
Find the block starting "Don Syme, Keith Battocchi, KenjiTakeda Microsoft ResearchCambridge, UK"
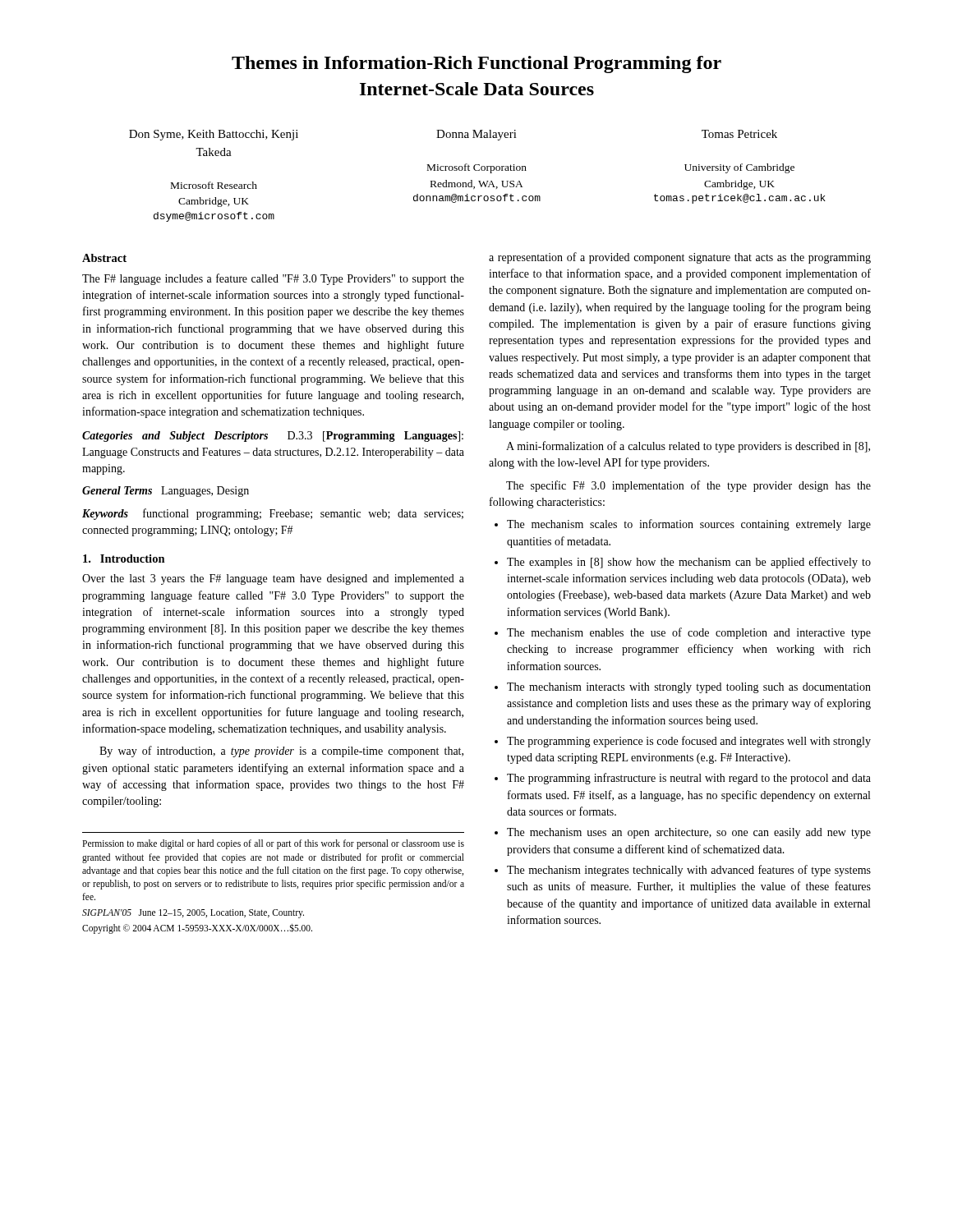click(476, 175)
